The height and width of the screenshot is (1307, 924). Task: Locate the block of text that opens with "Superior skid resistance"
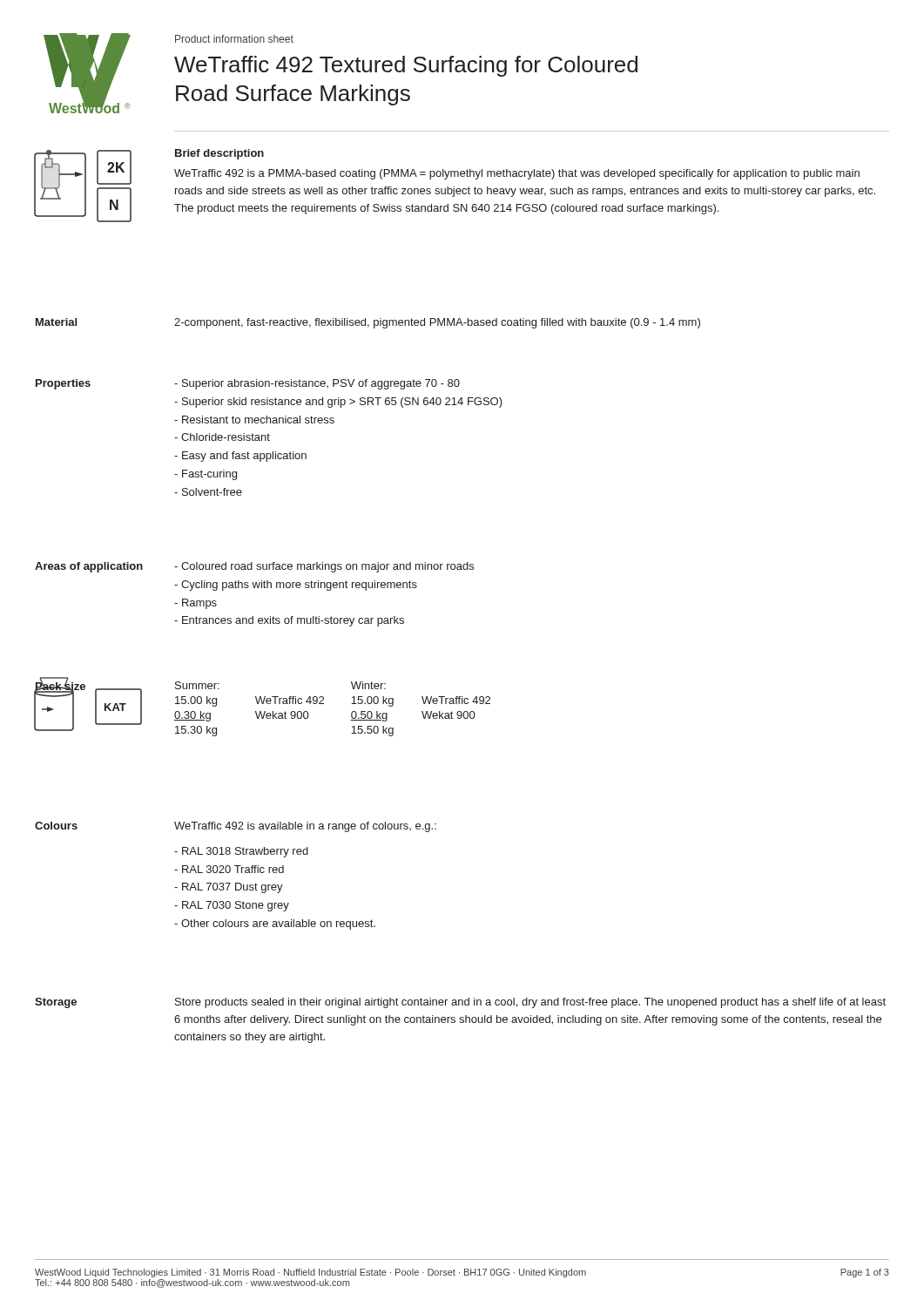coord(338,401)
